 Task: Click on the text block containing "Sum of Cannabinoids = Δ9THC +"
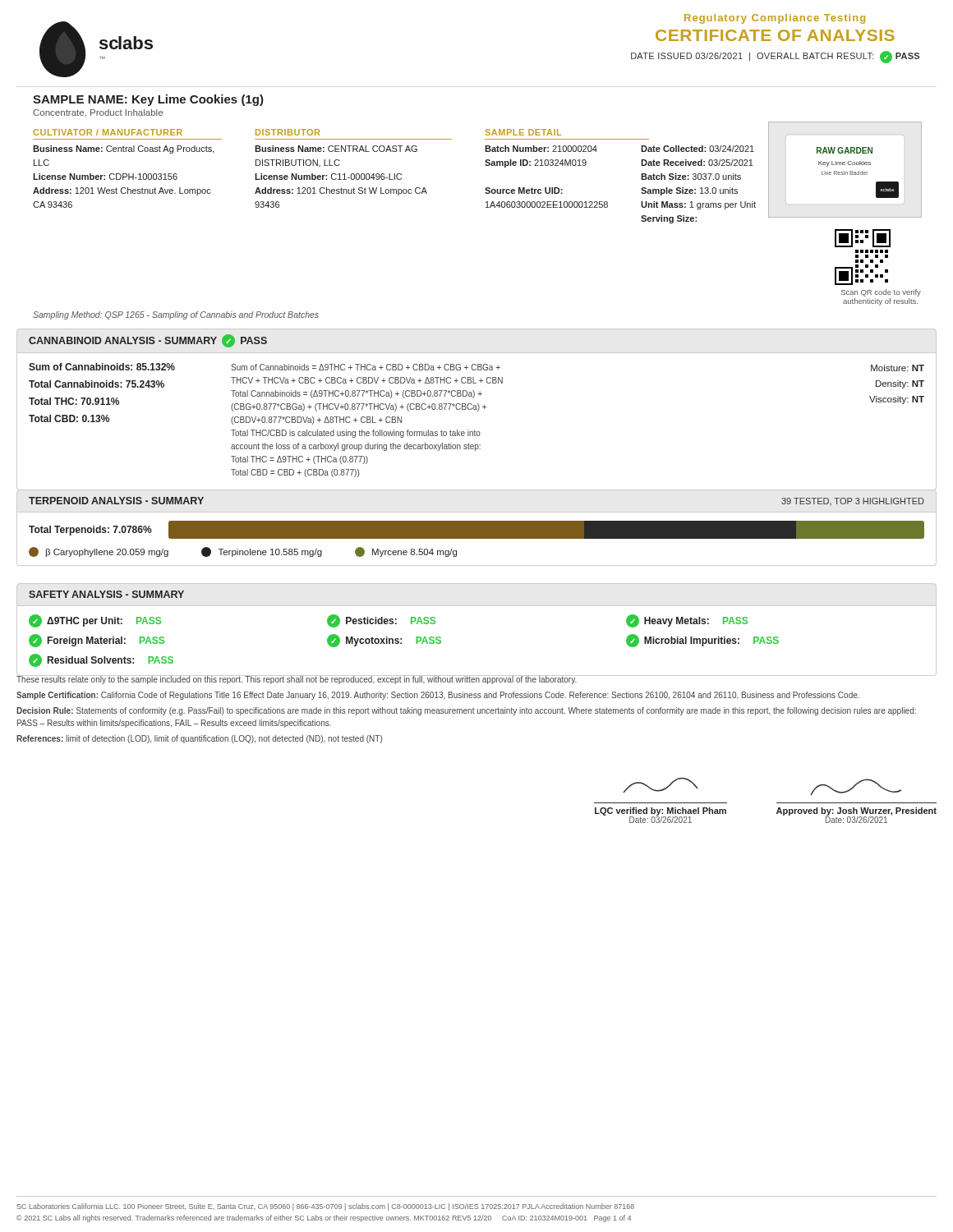(367, 420)
